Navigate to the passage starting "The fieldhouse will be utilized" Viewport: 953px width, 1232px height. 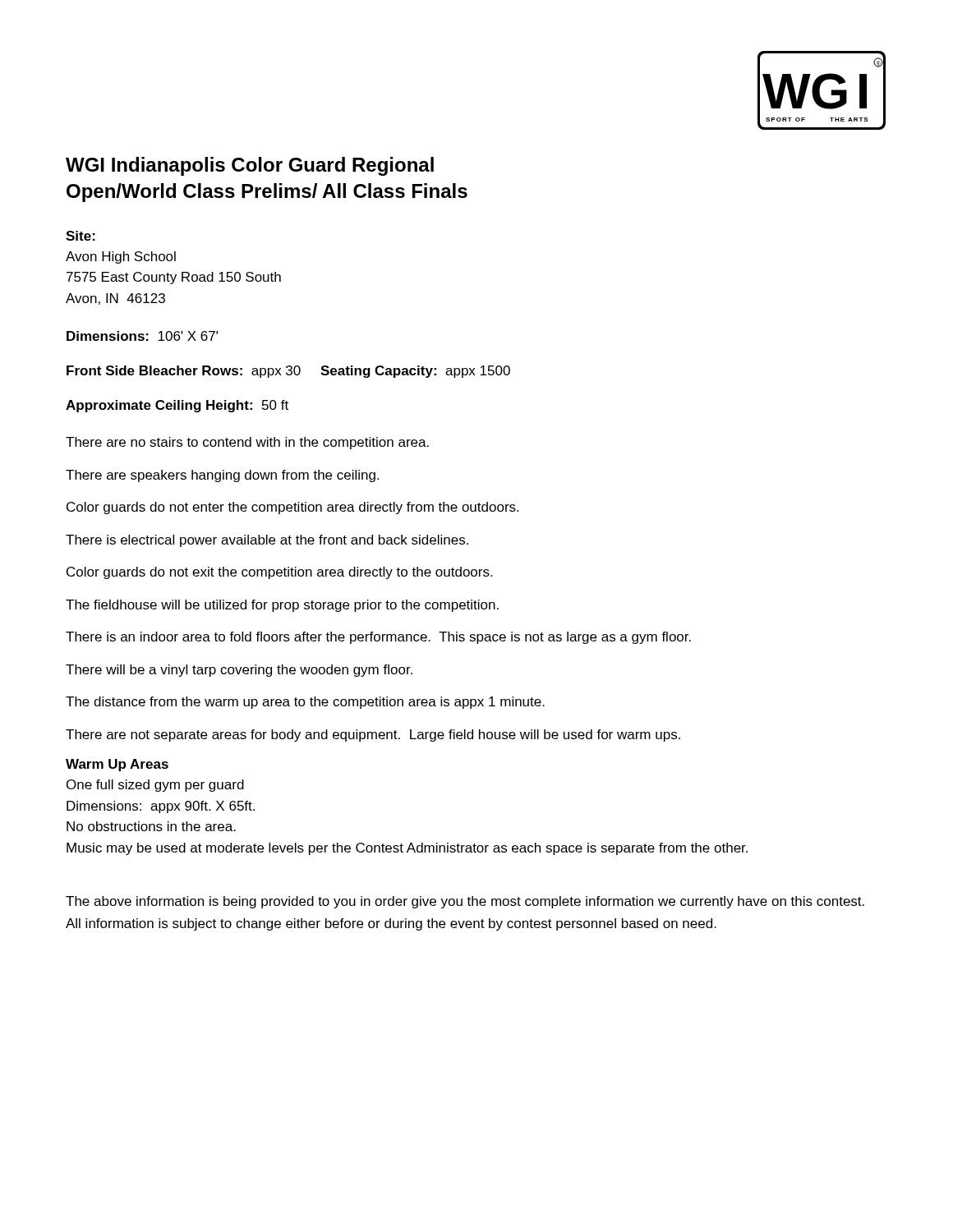pyautogui.click(x=283, y=605)
